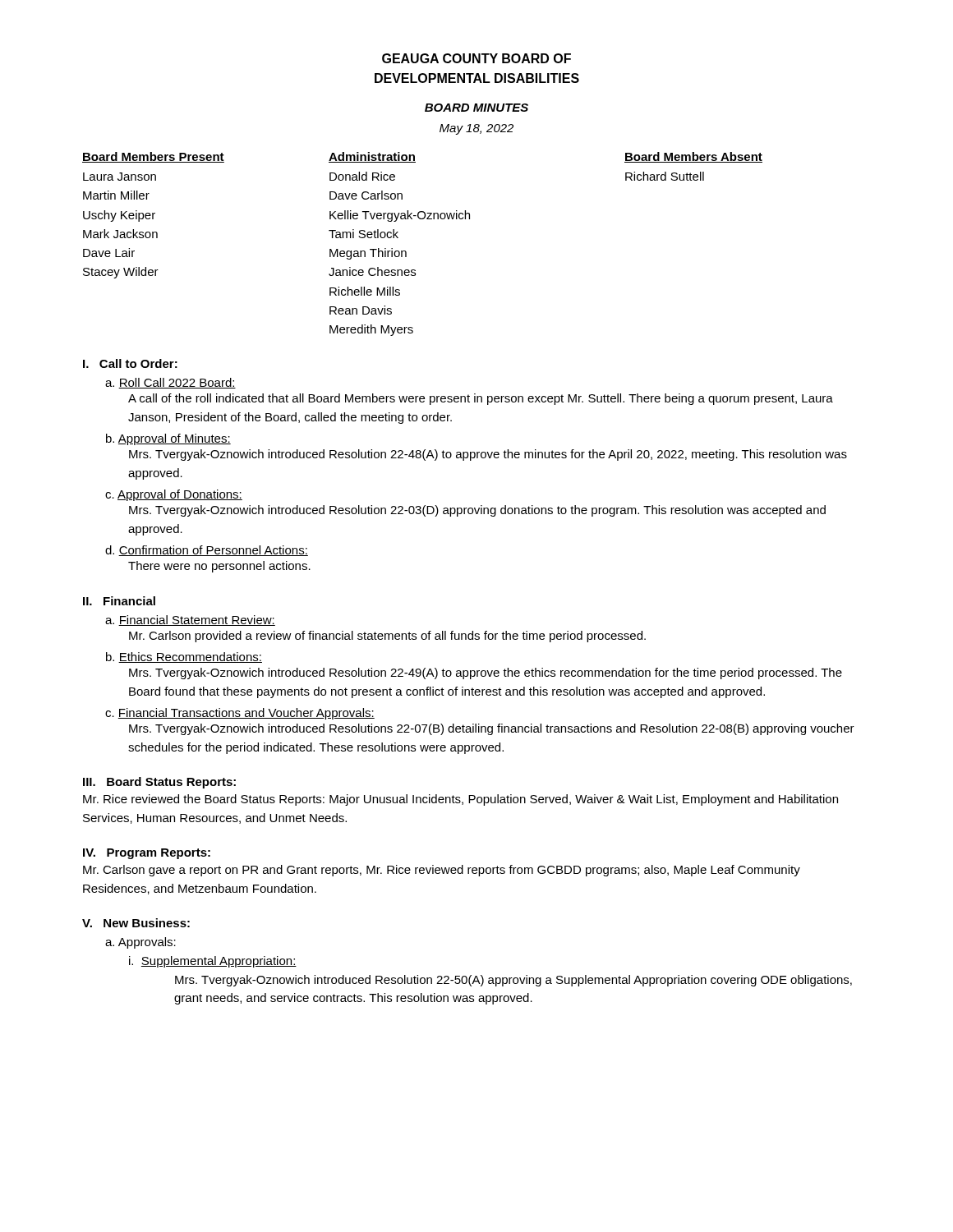Click on the list item with the text "a. Approvals: i. Supplemental Appropriation: Mrs."
The height and width of the screenshot is (1232, 953).
[488, 971]
